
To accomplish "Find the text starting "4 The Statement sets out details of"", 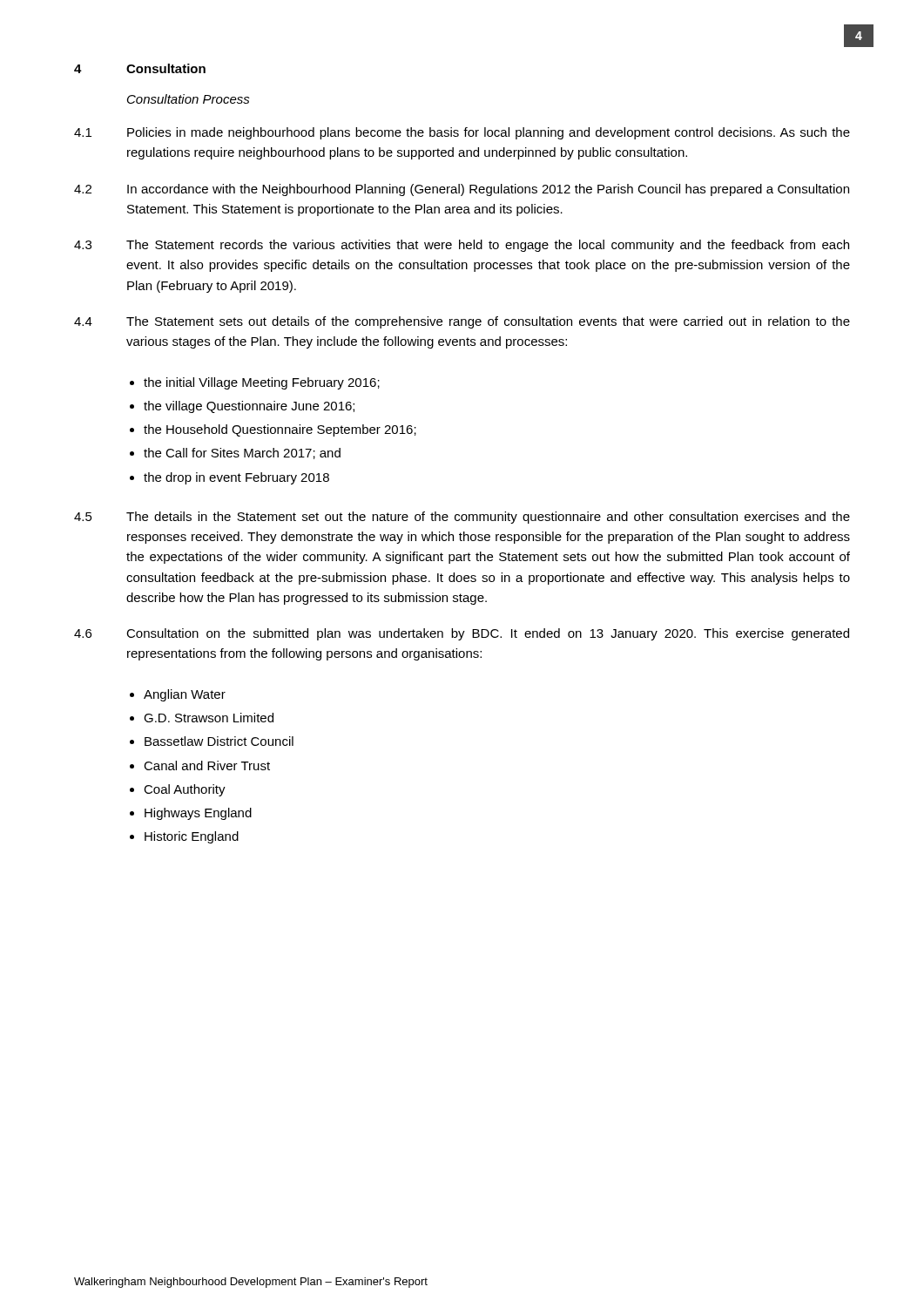I will click(462, 322).
